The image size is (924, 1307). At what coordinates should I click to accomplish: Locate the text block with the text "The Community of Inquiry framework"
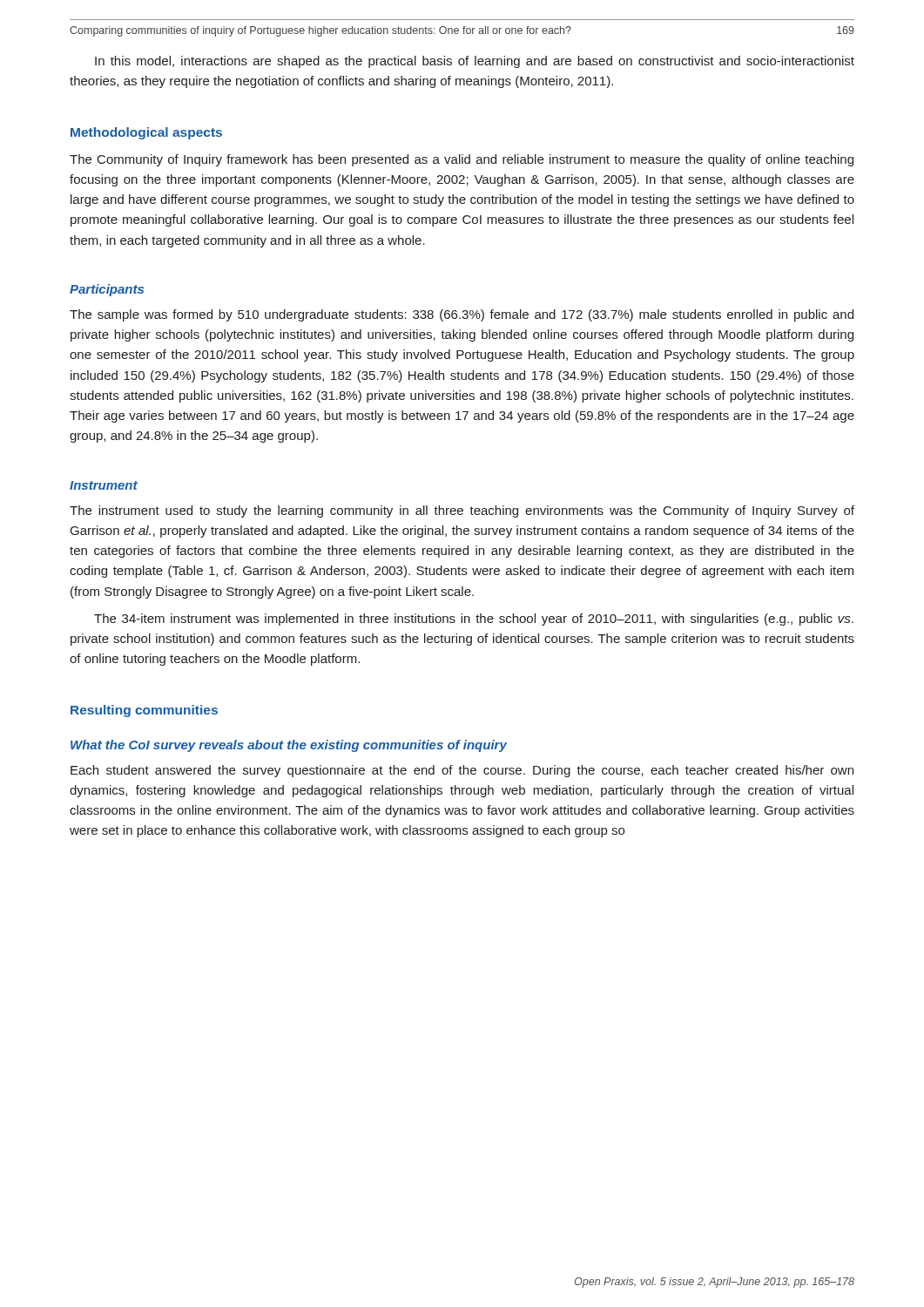tap(462, 199)
